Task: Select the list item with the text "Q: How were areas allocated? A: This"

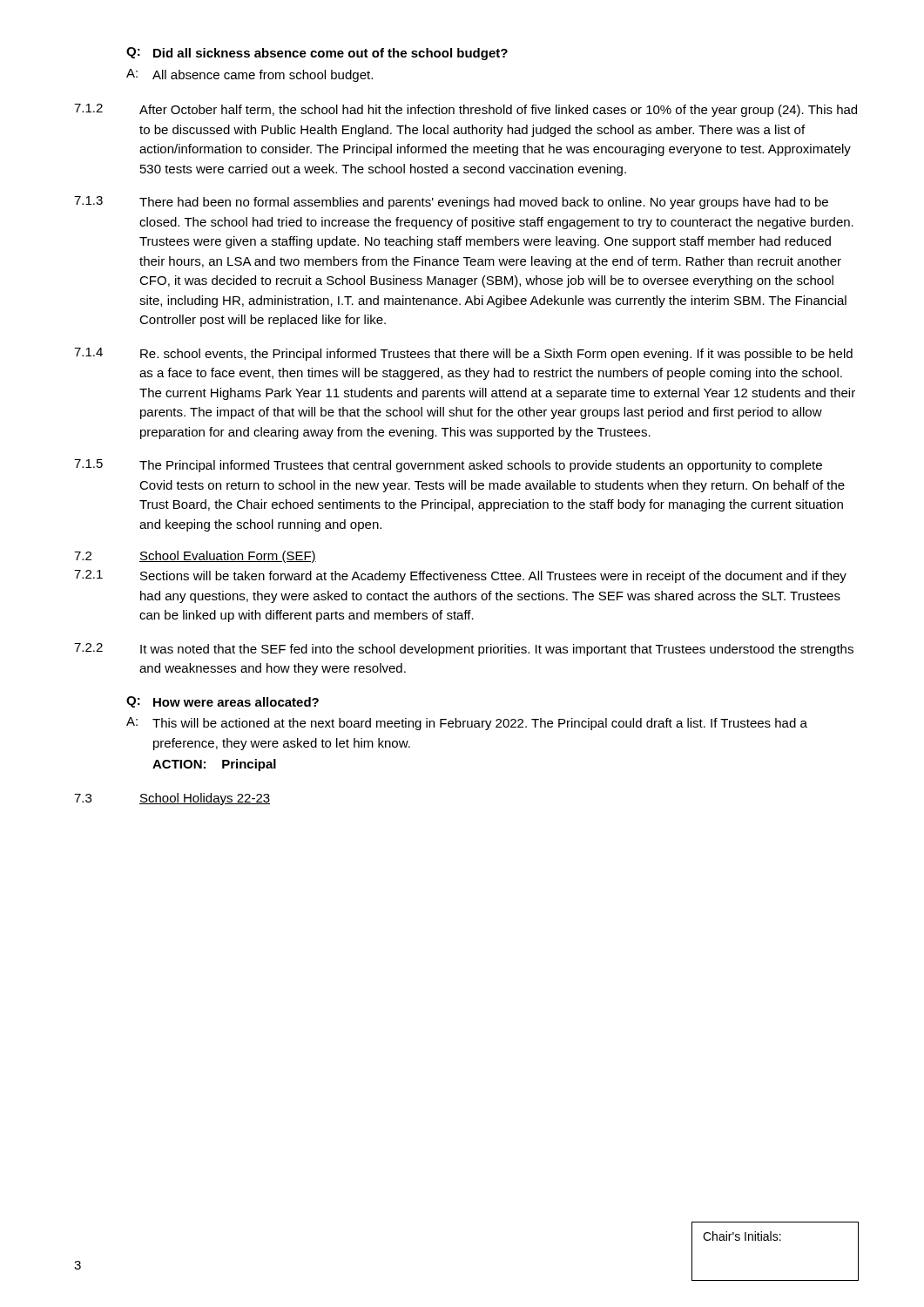Action: tap(492, 733)
